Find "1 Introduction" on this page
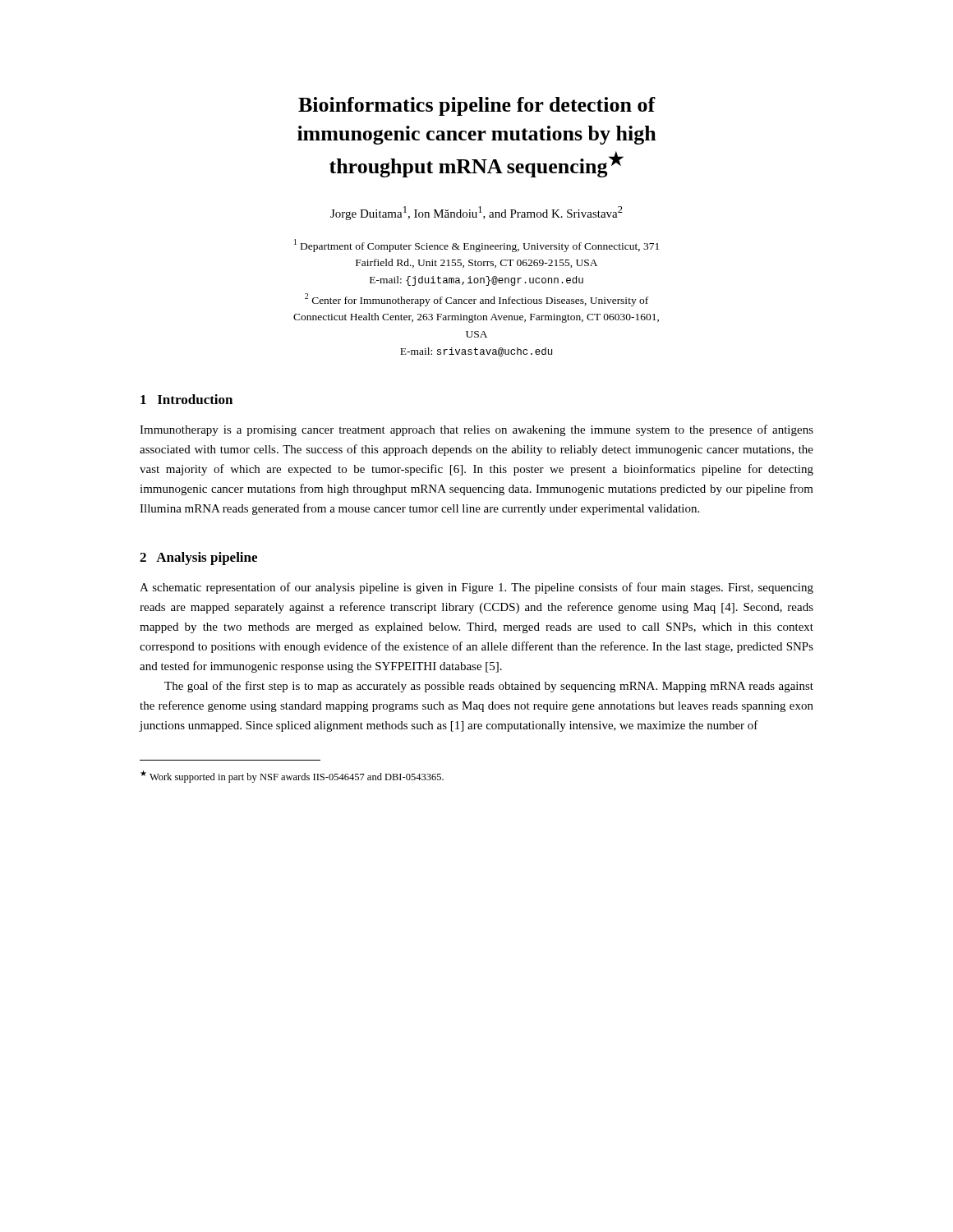 tap(186, 400)
